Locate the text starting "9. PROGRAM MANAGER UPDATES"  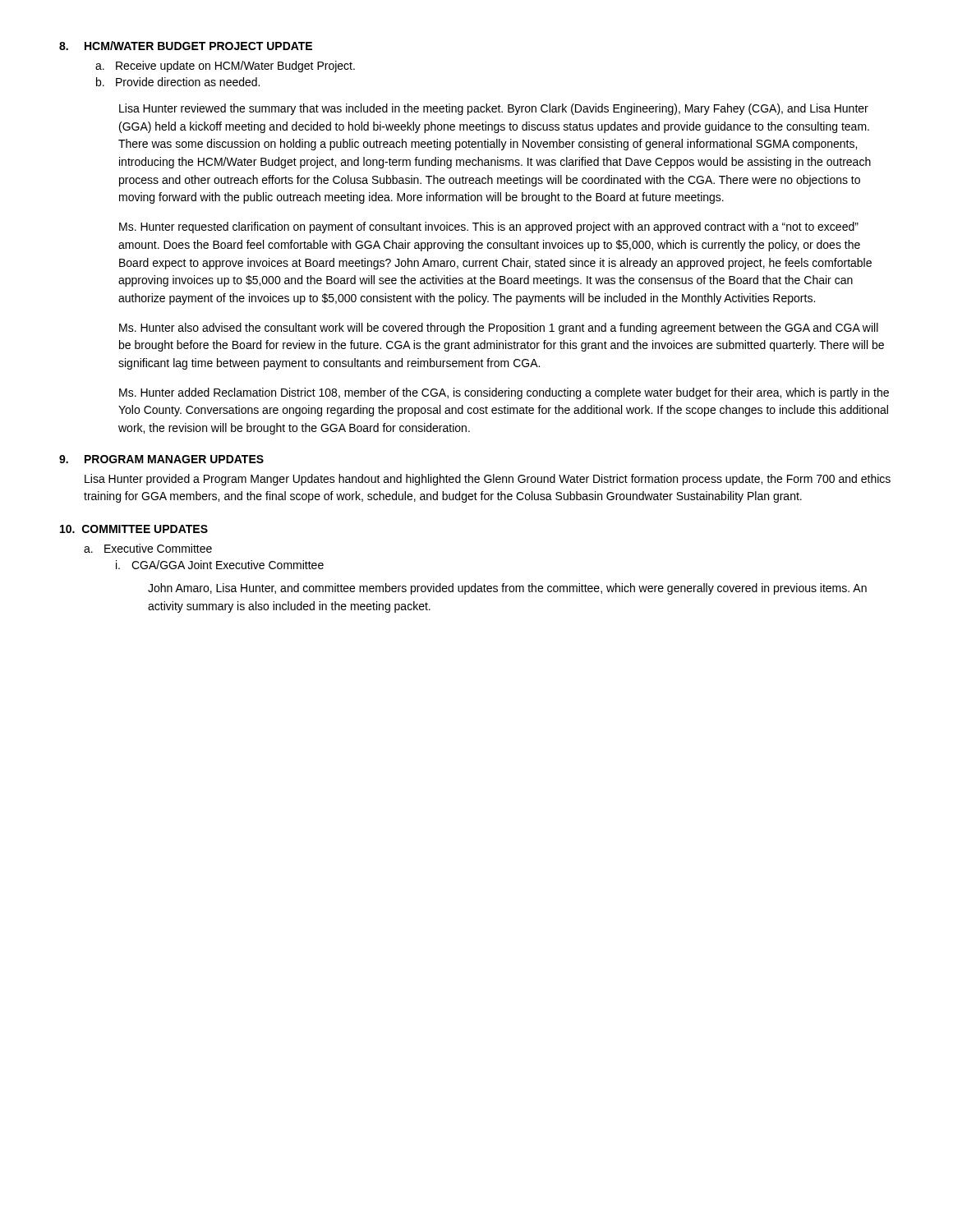coord(161,459)
